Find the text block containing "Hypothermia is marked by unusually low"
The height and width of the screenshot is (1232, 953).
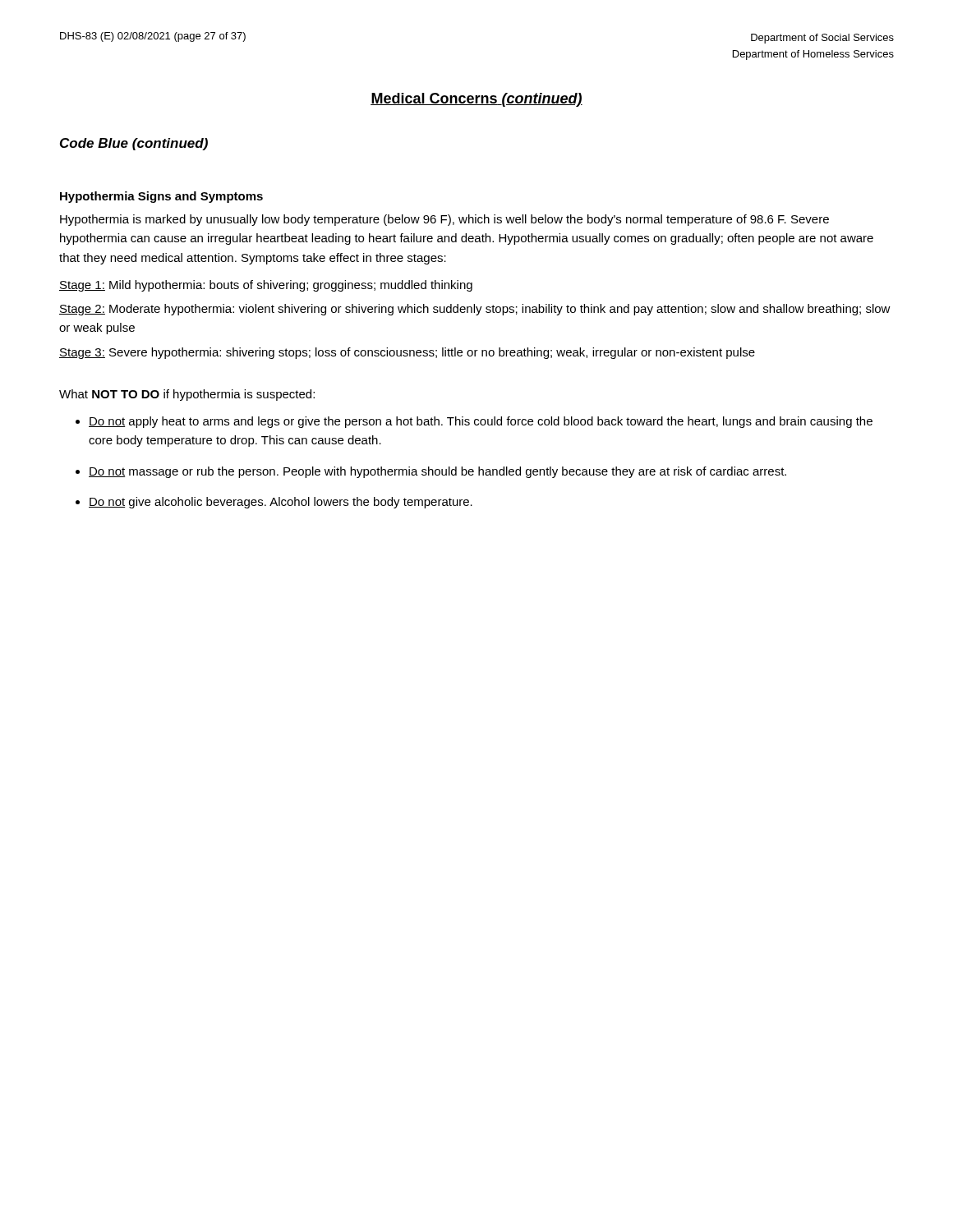(466, 238)
